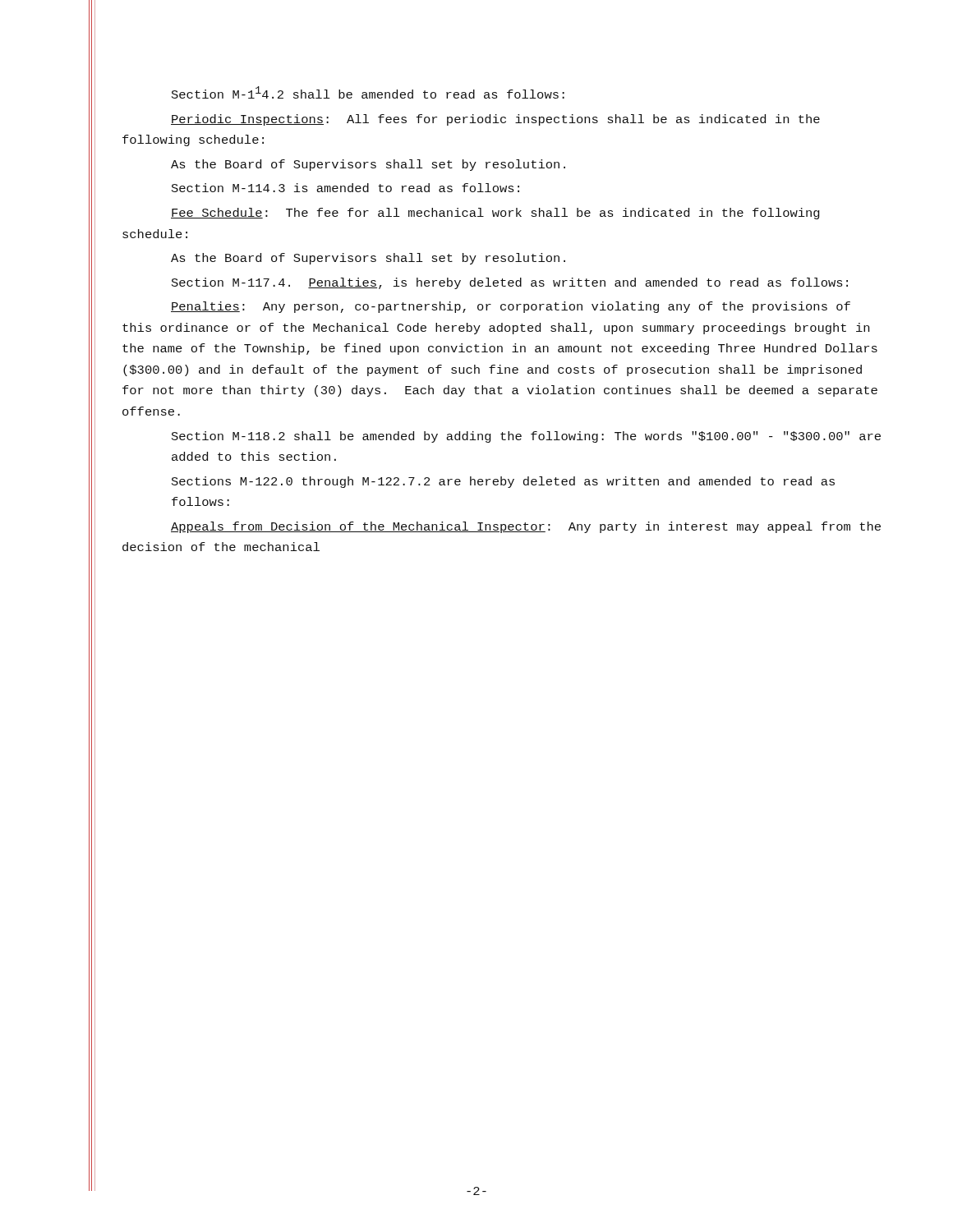Viewport: 953px width, 1232px height.
Task: Click on the text starting "Fee Schedule: The"
Action: (471, 224)
